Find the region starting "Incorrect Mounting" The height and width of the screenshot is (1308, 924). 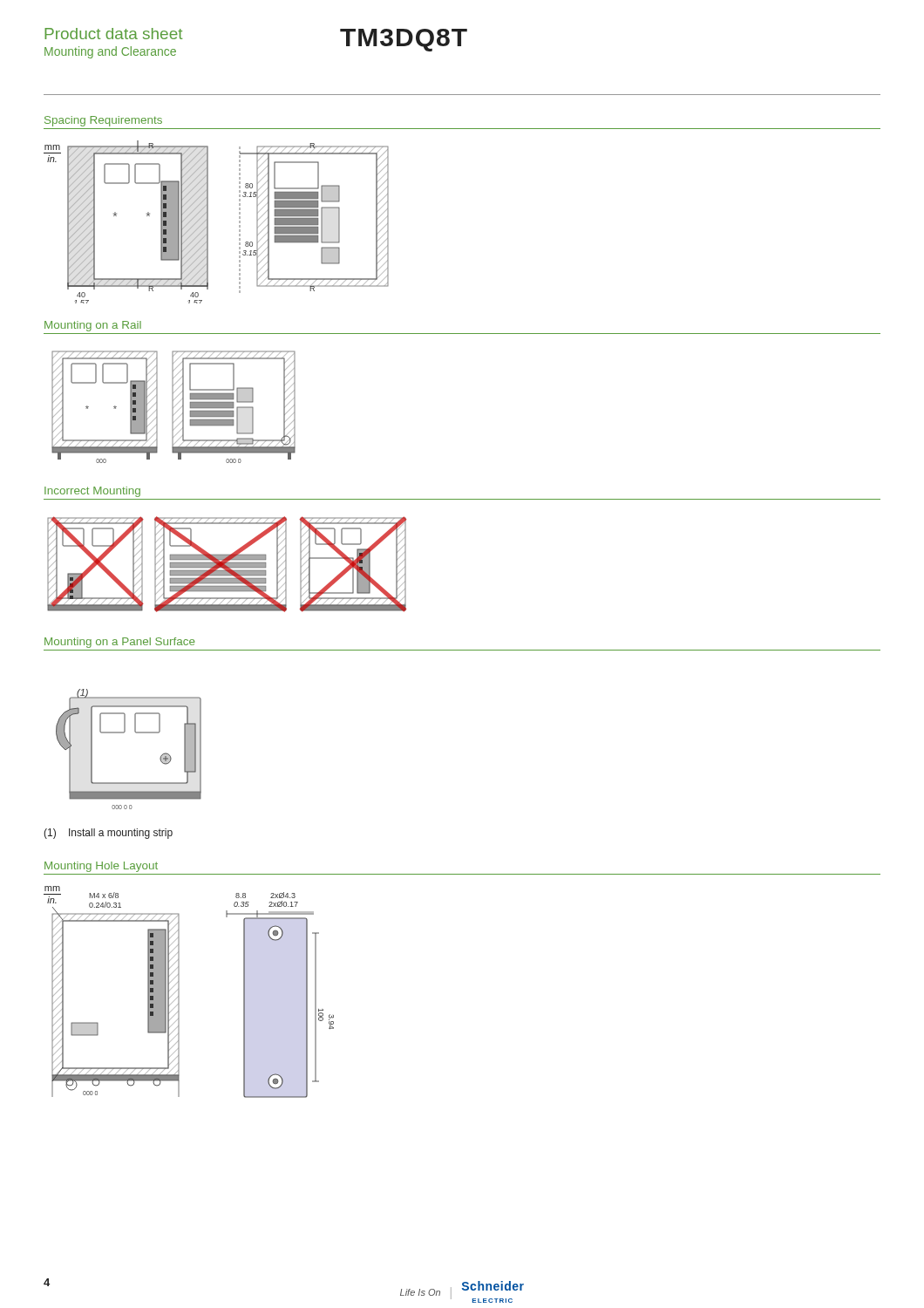tap(462, 492)
